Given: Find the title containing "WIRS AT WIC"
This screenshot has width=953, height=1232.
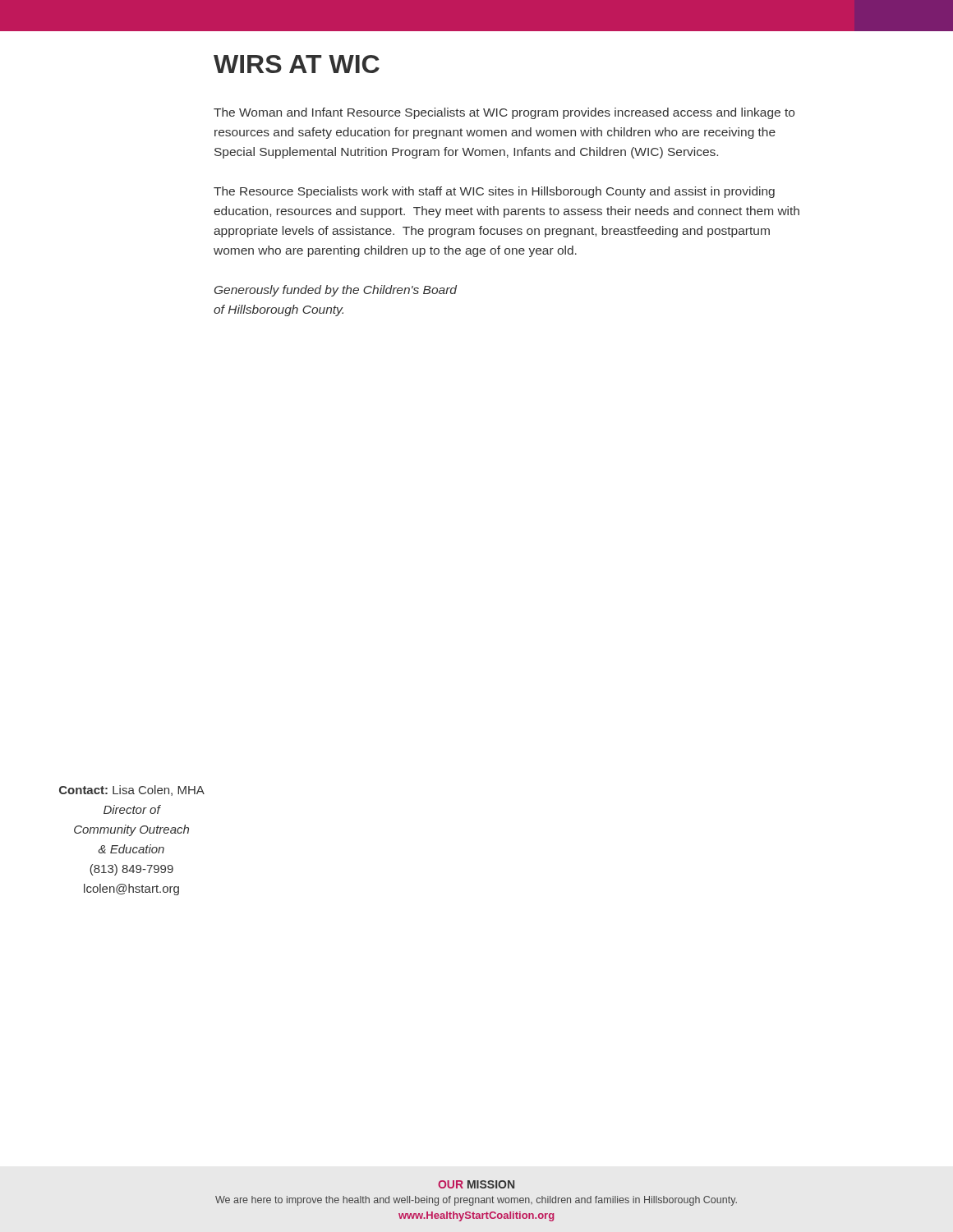Looking at the screenshot, I should 297,64.
